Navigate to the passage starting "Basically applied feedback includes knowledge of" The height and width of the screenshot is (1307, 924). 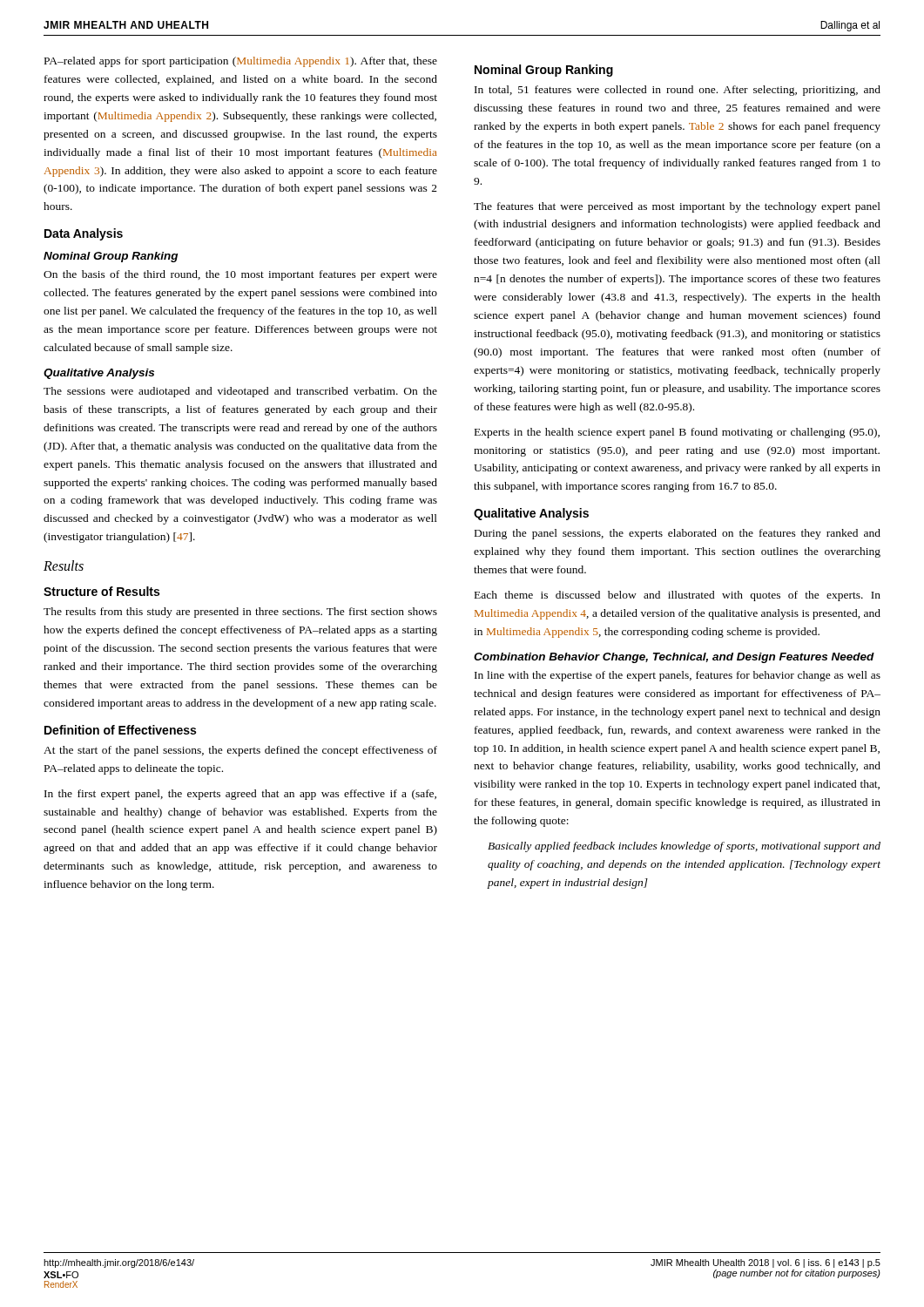tap(684, 865)
